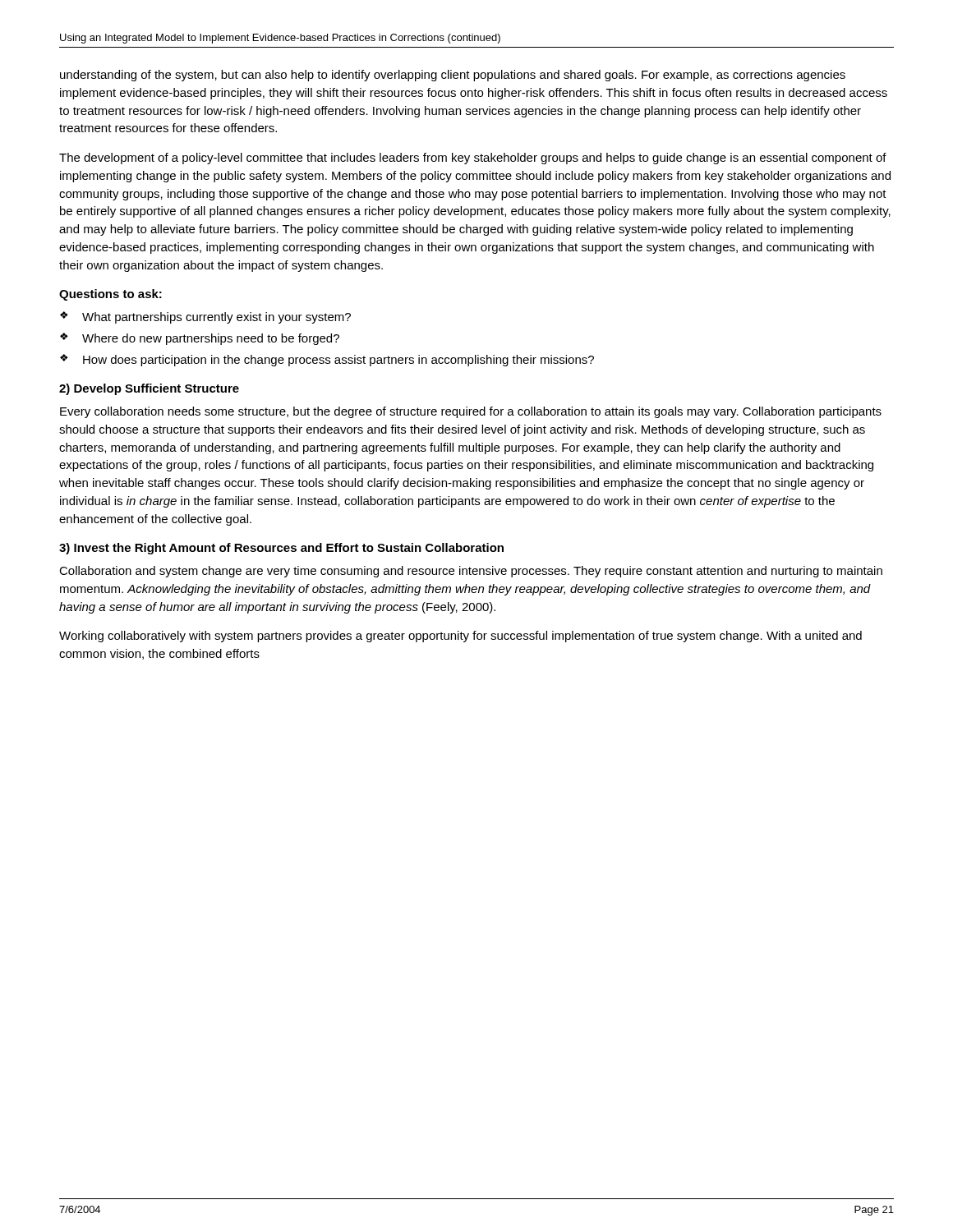
Task: Find the list item containing "How does participation in the change"
Action: tap(338, 359)
